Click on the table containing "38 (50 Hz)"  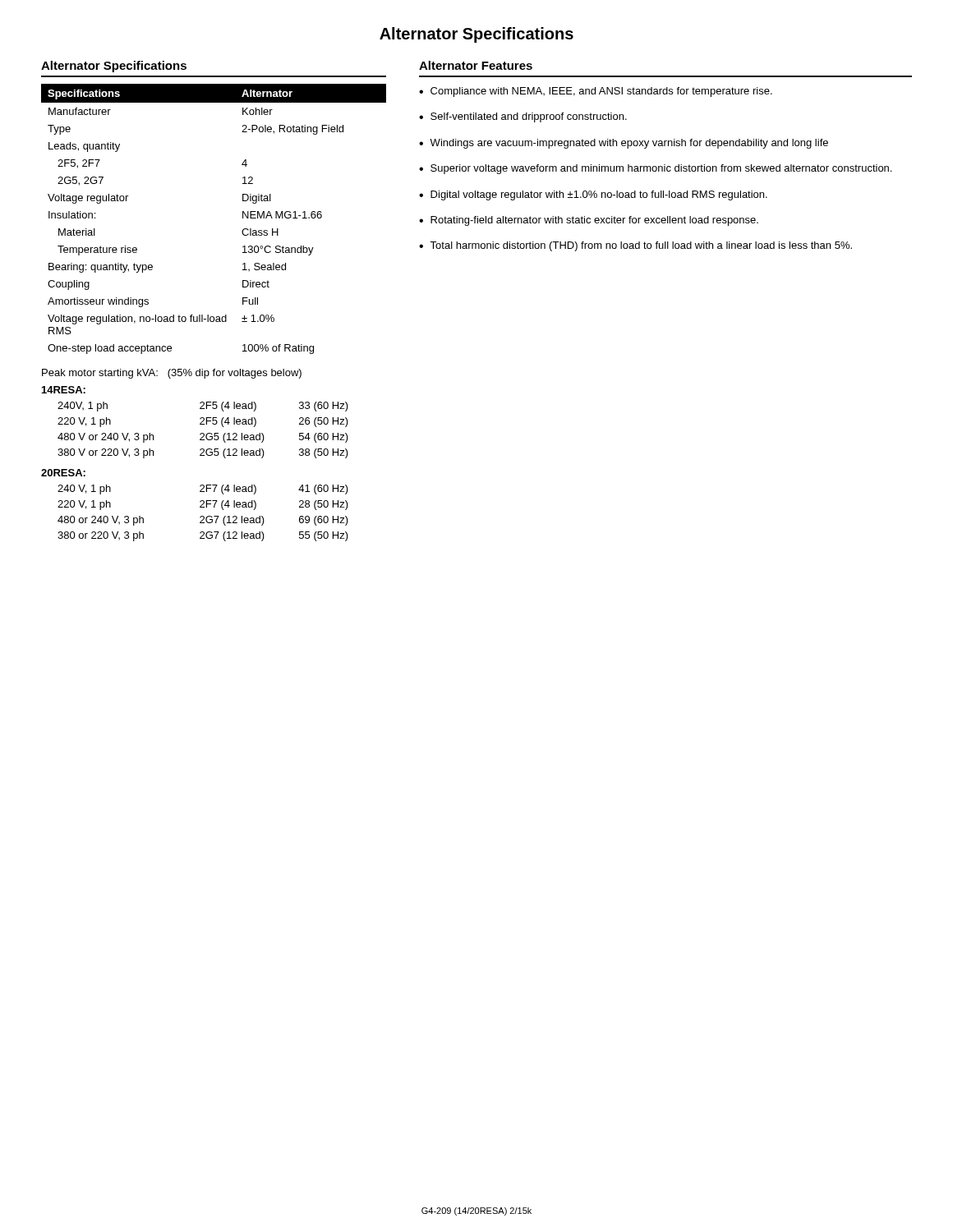[x=214, y=429]
